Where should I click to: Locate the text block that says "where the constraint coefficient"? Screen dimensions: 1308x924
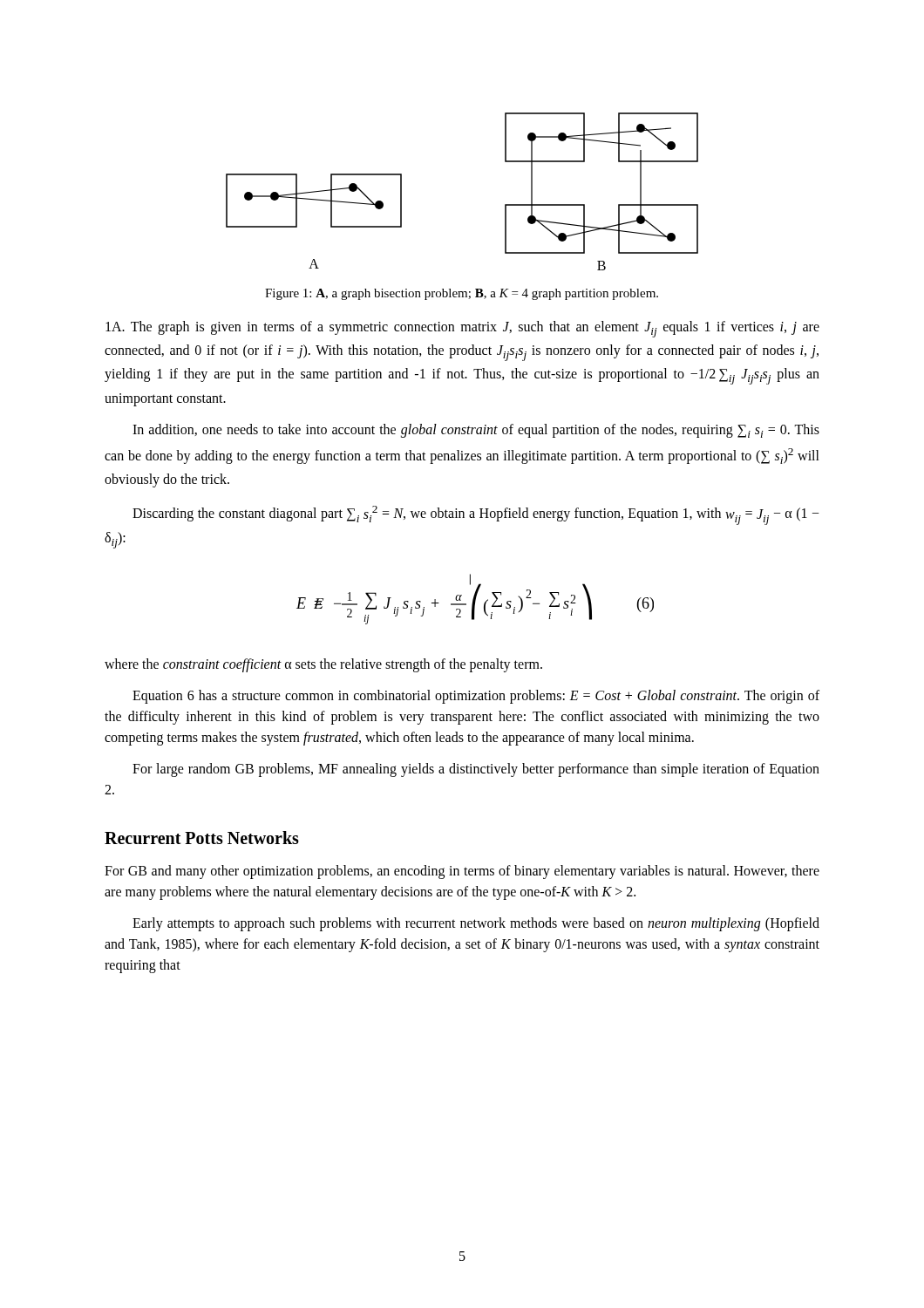tap(462, 664)
